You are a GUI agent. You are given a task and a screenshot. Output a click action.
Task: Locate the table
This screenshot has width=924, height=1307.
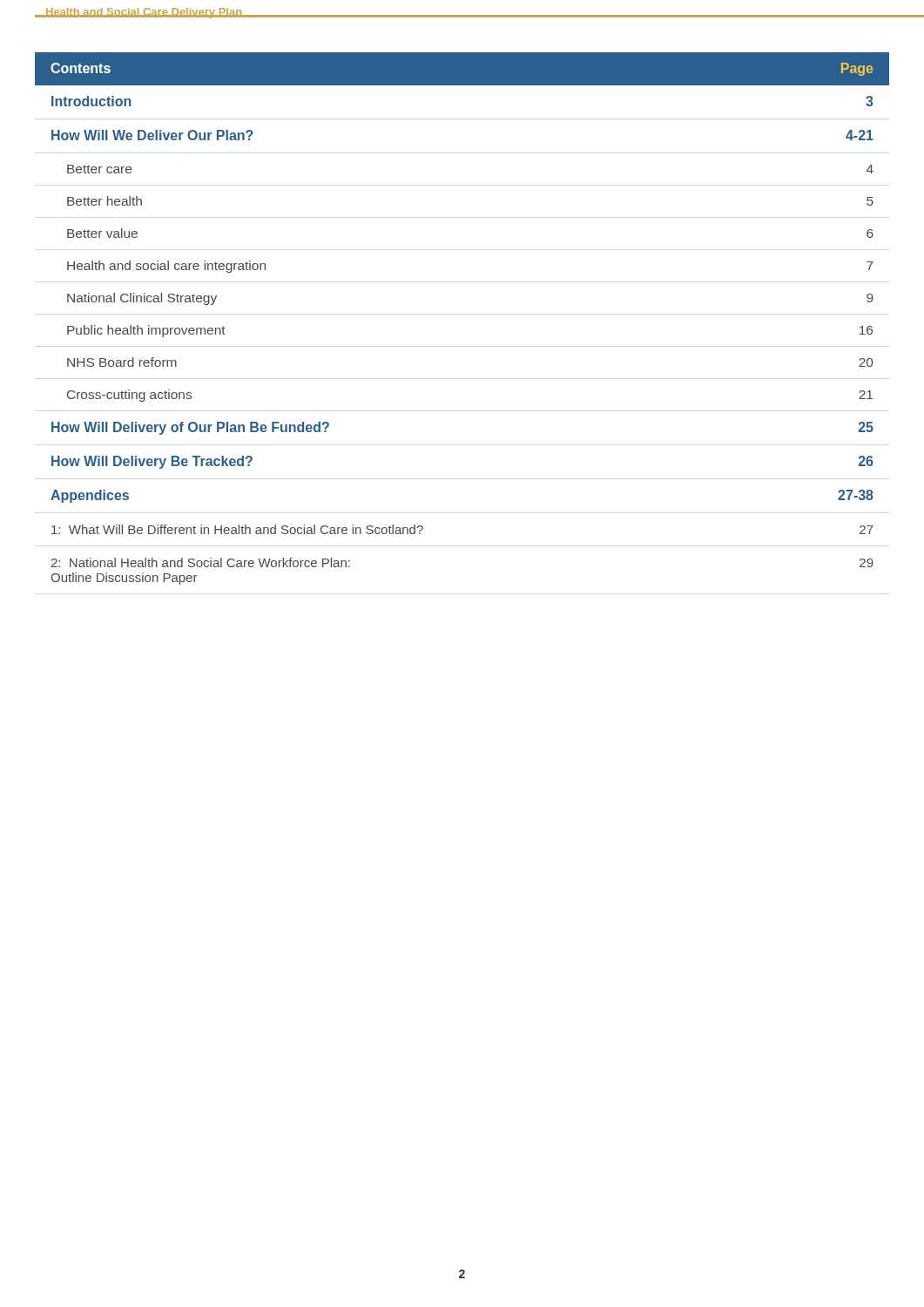462,323
